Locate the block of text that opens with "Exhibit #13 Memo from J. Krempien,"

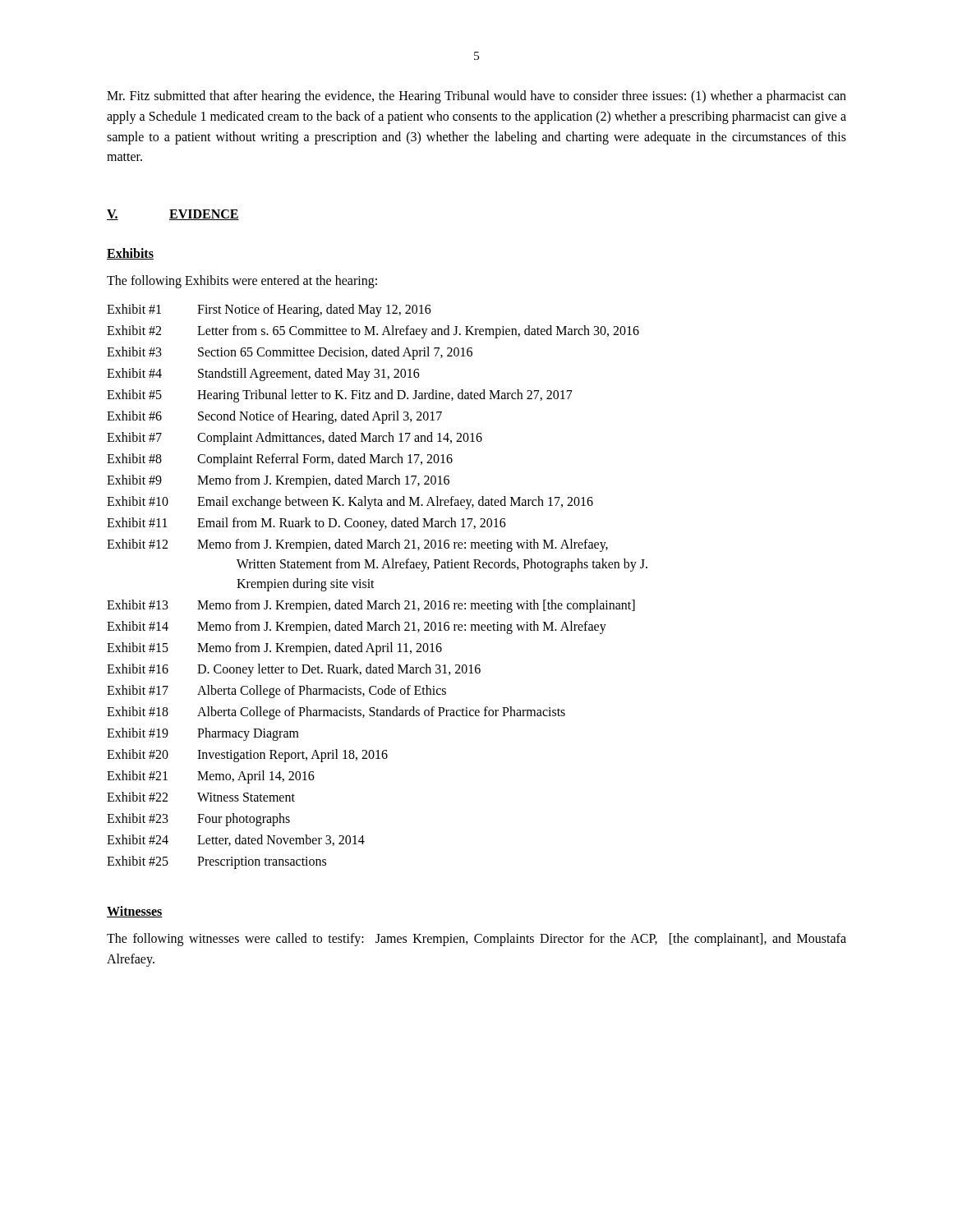[x=476, y=605]
